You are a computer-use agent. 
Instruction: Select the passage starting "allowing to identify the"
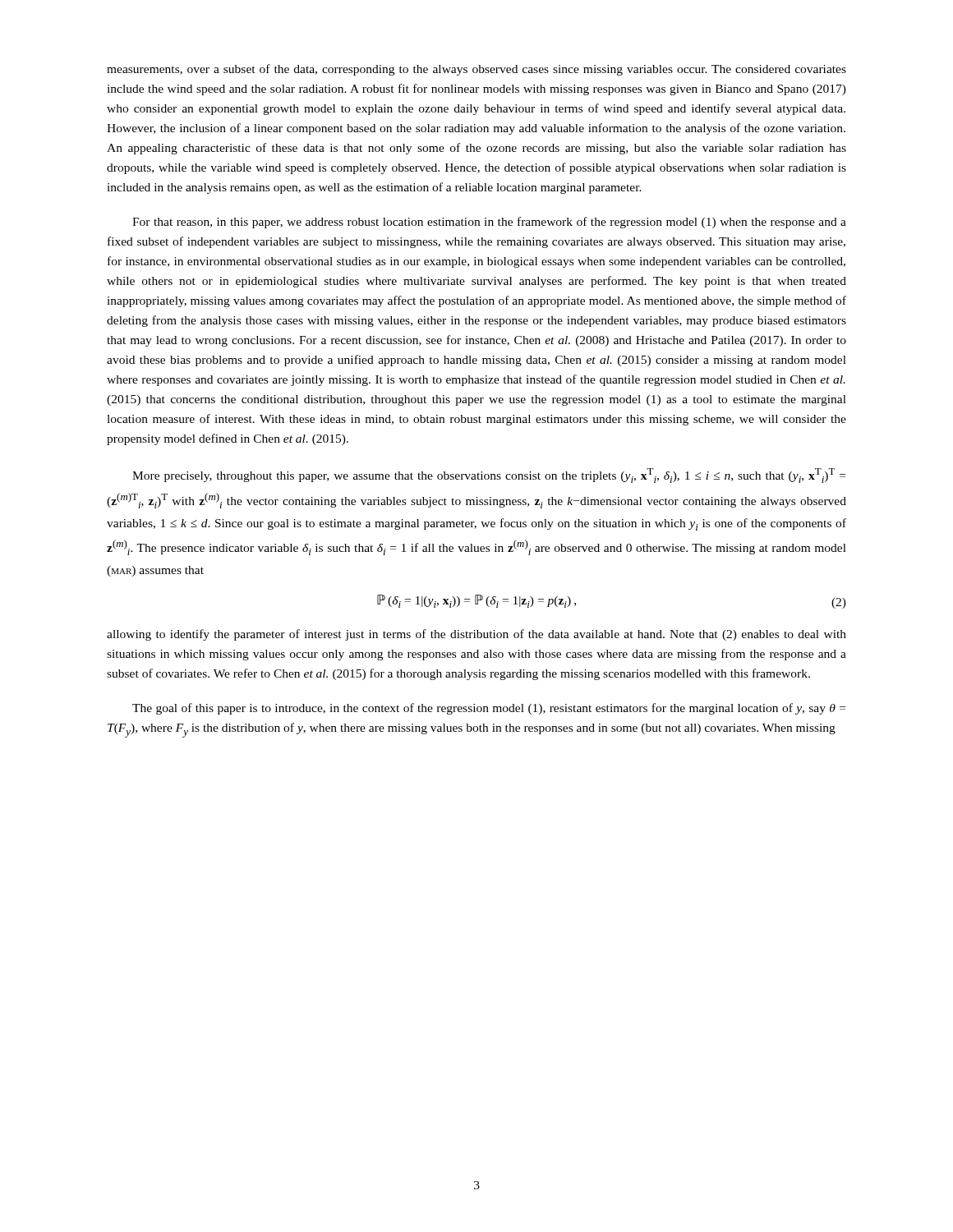(x=476, y=654)
